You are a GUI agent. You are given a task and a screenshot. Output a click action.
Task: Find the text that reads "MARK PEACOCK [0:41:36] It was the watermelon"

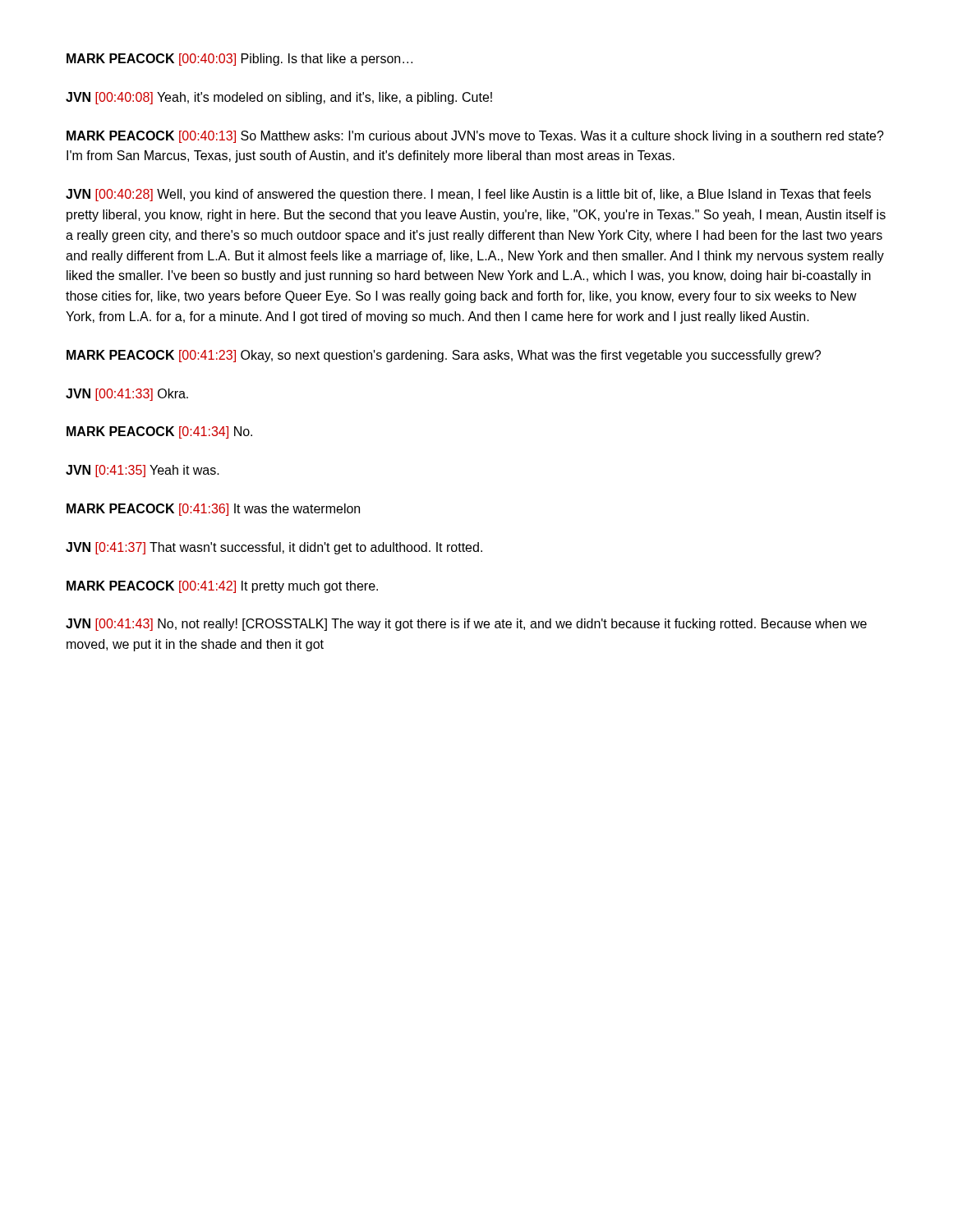tap(213, 509)
